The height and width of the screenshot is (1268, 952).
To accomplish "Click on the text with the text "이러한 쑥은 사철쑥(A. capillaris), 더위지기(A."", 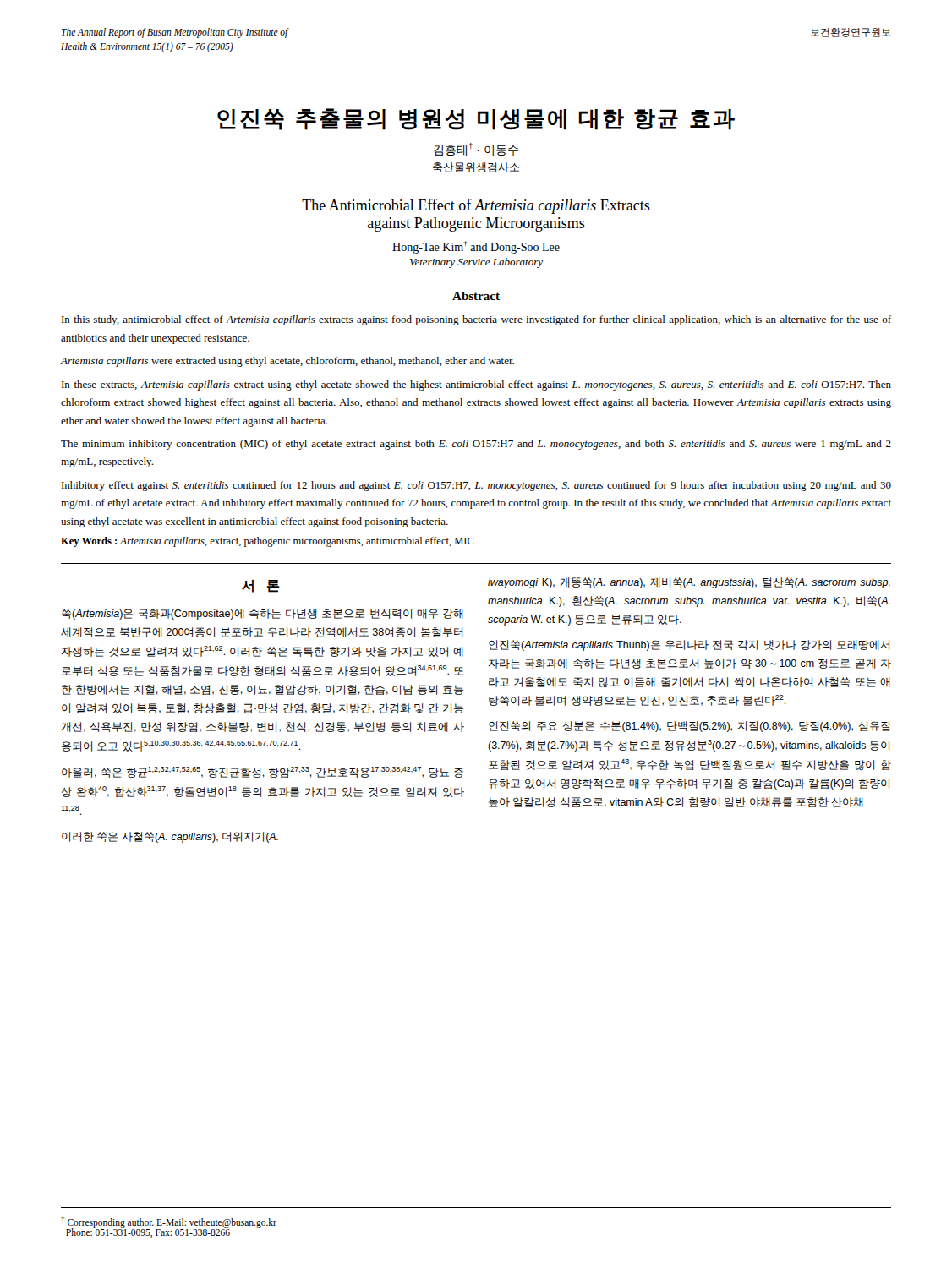I will click(170, 837).
